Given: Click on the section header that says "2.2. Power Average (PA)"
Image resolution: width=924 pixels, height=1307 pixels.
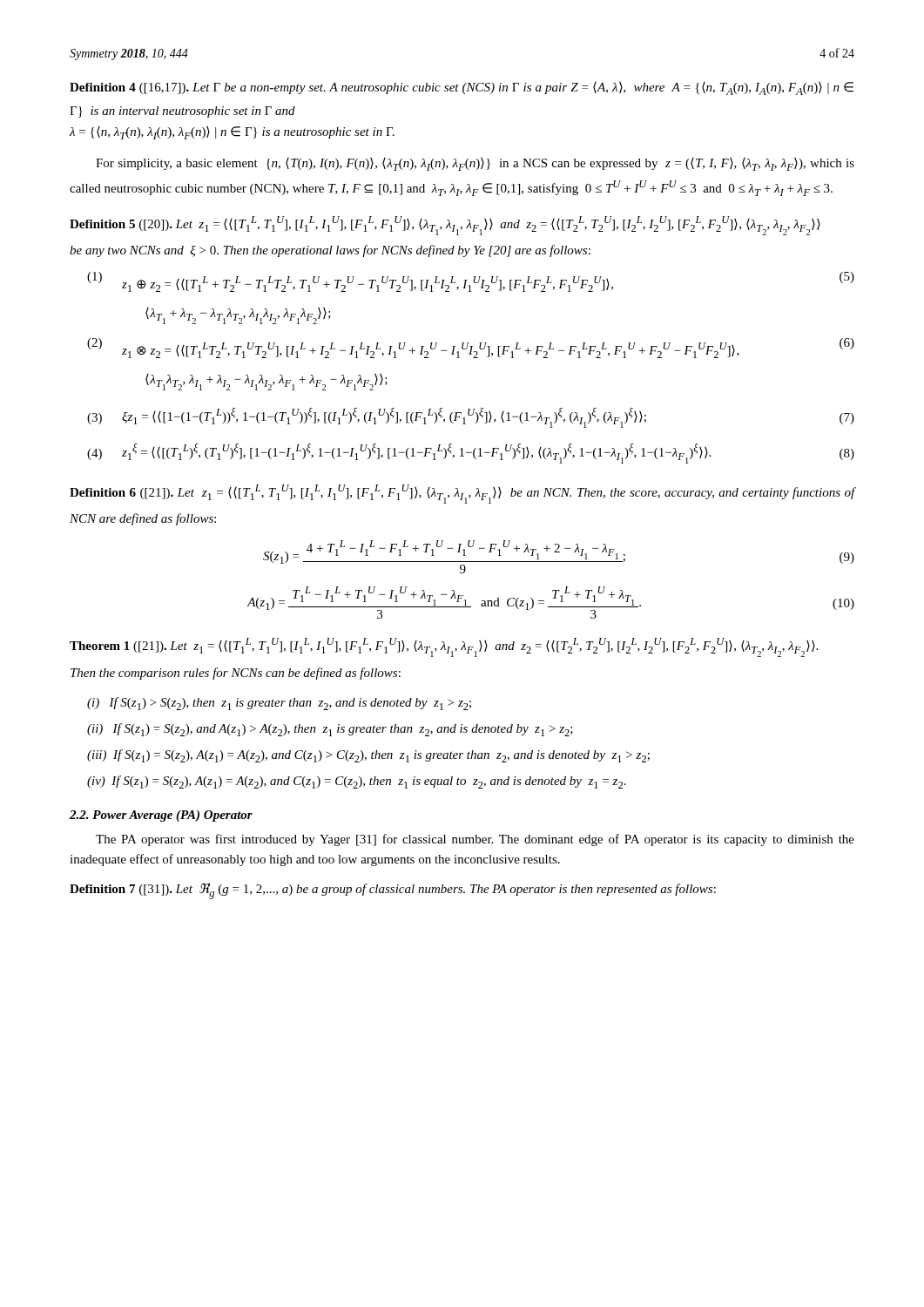Looking at the screenshot, I should pos(161,814).
